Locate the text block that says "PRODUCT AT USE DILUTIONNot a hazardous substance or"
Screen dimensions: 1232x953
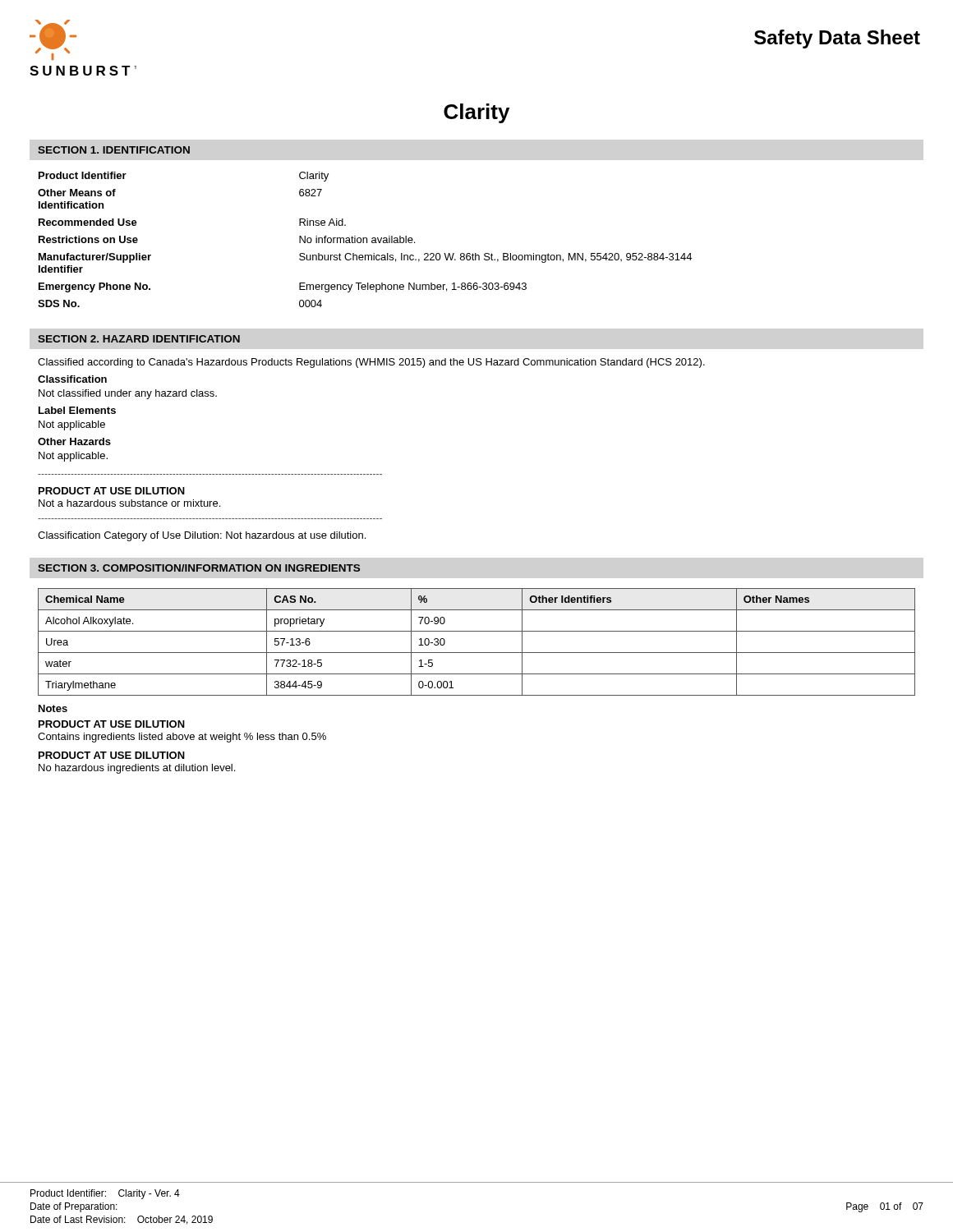point(130,497)
